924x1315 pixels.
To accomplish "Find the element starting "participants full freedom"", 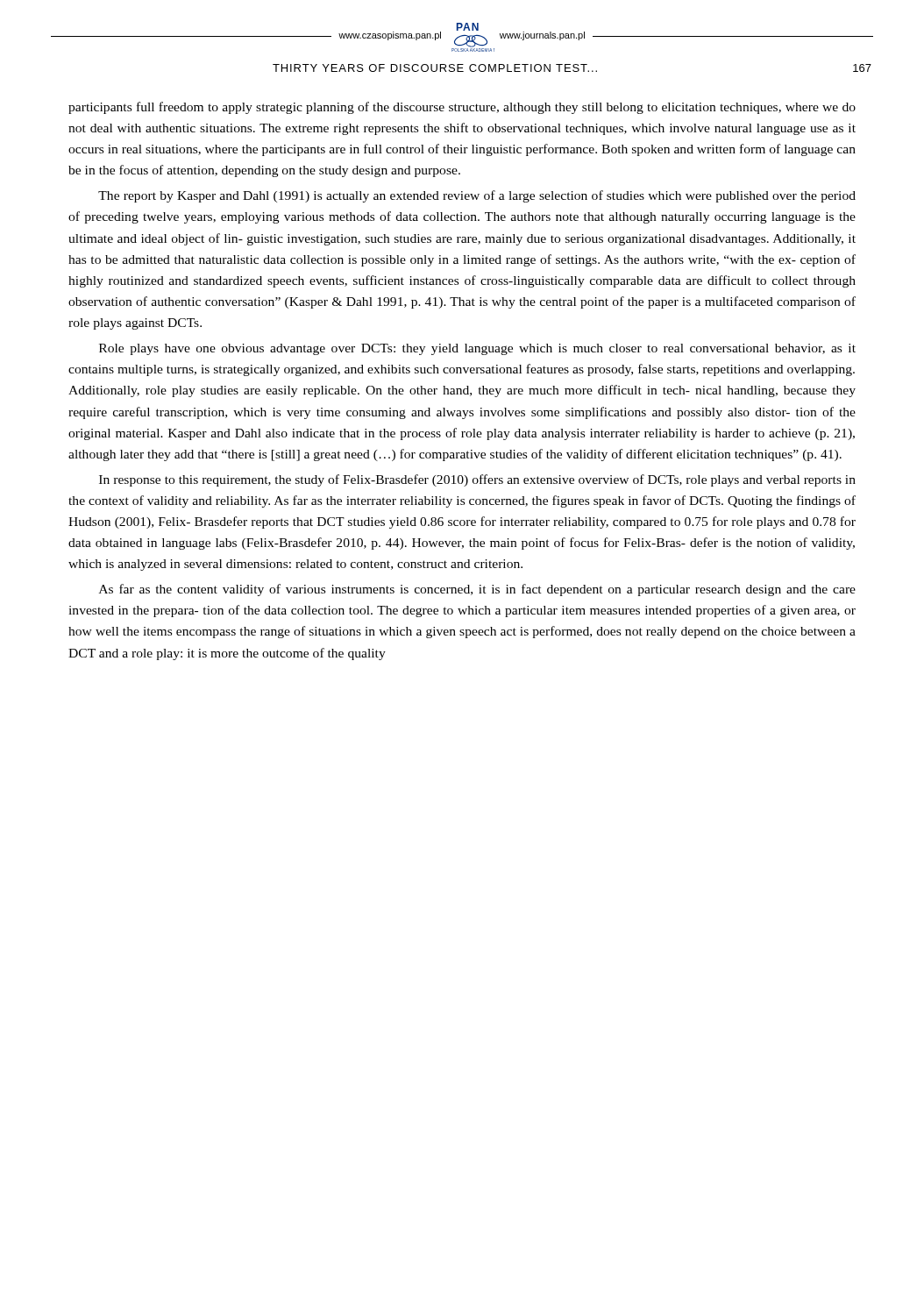I will click(462, 139).
